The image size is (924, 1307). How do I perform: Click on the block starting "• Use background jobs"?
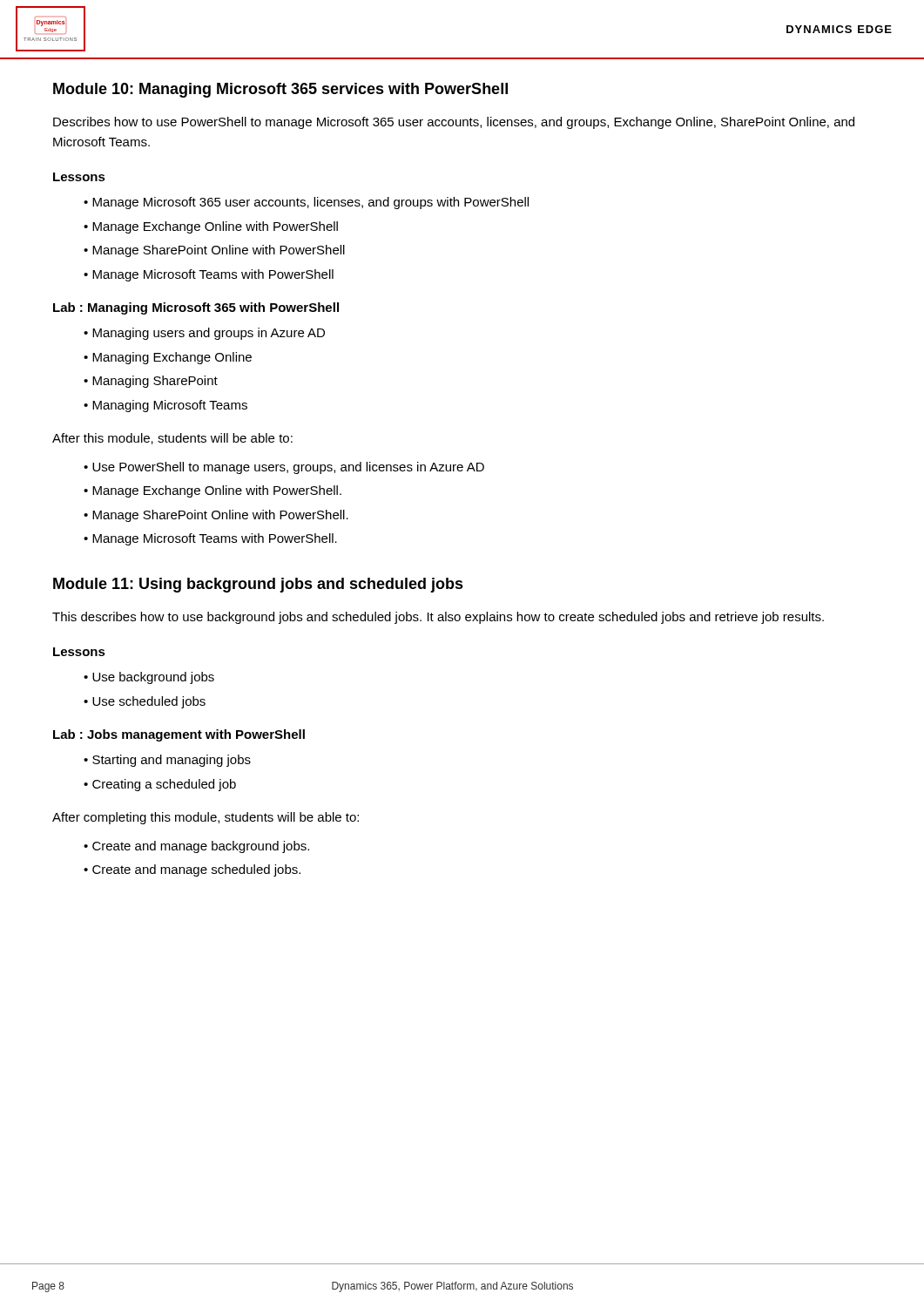(149, 677)
